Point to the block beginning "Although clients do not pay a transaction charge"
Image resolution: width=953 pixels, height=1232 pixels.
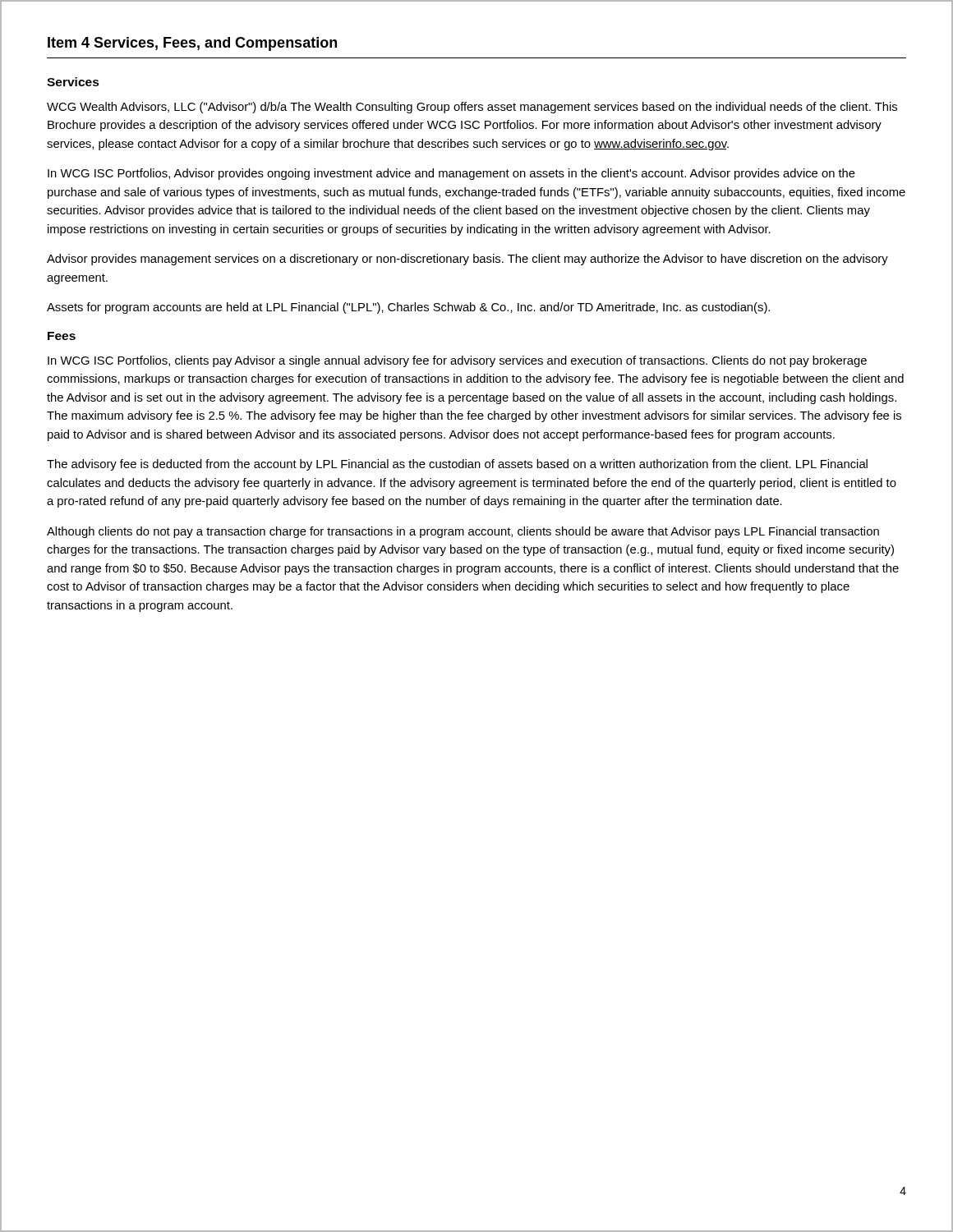point(473,568)
